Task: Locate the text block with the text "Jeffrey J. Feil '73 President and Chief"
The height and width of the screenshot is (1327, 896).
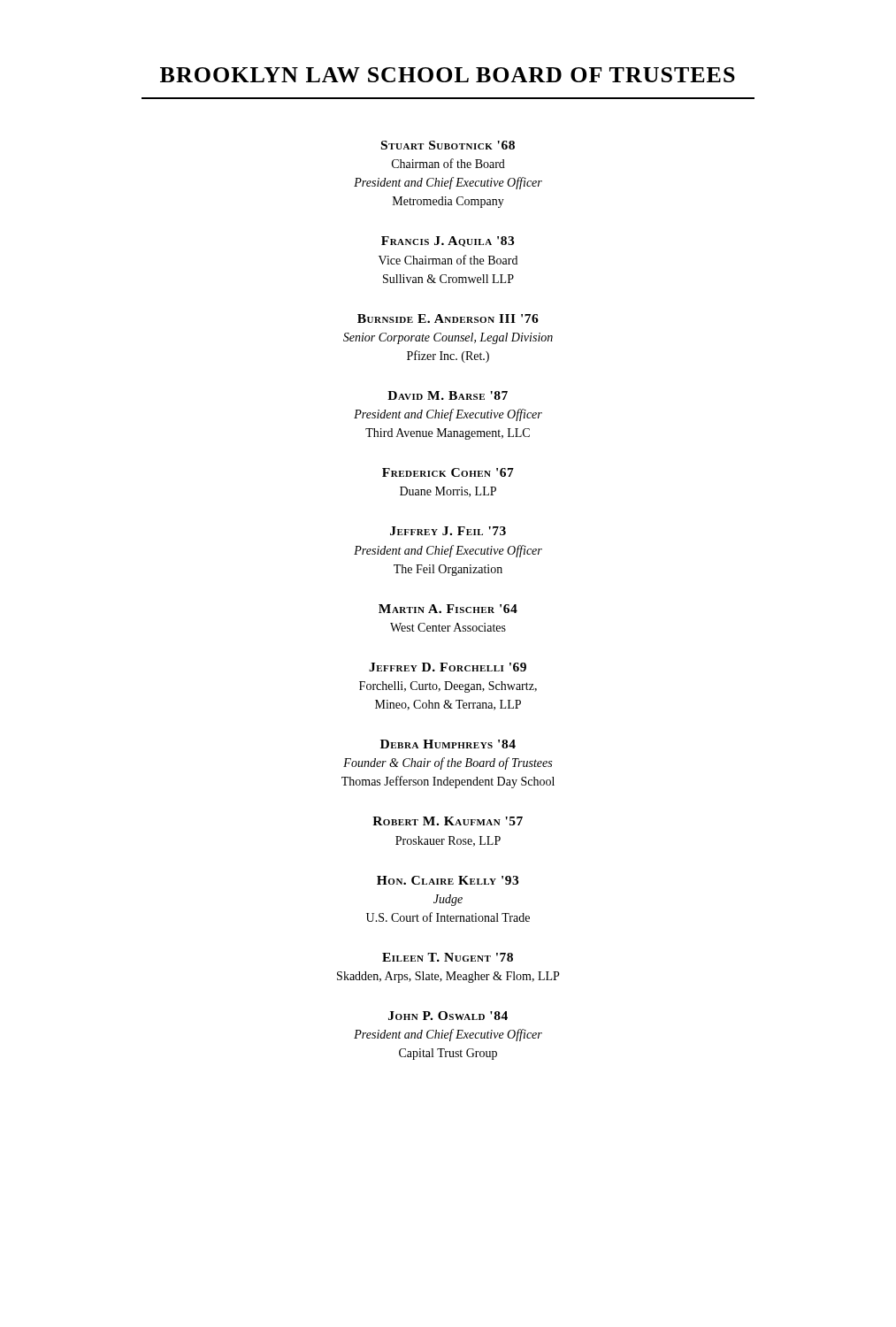Action: pos(448,549)
